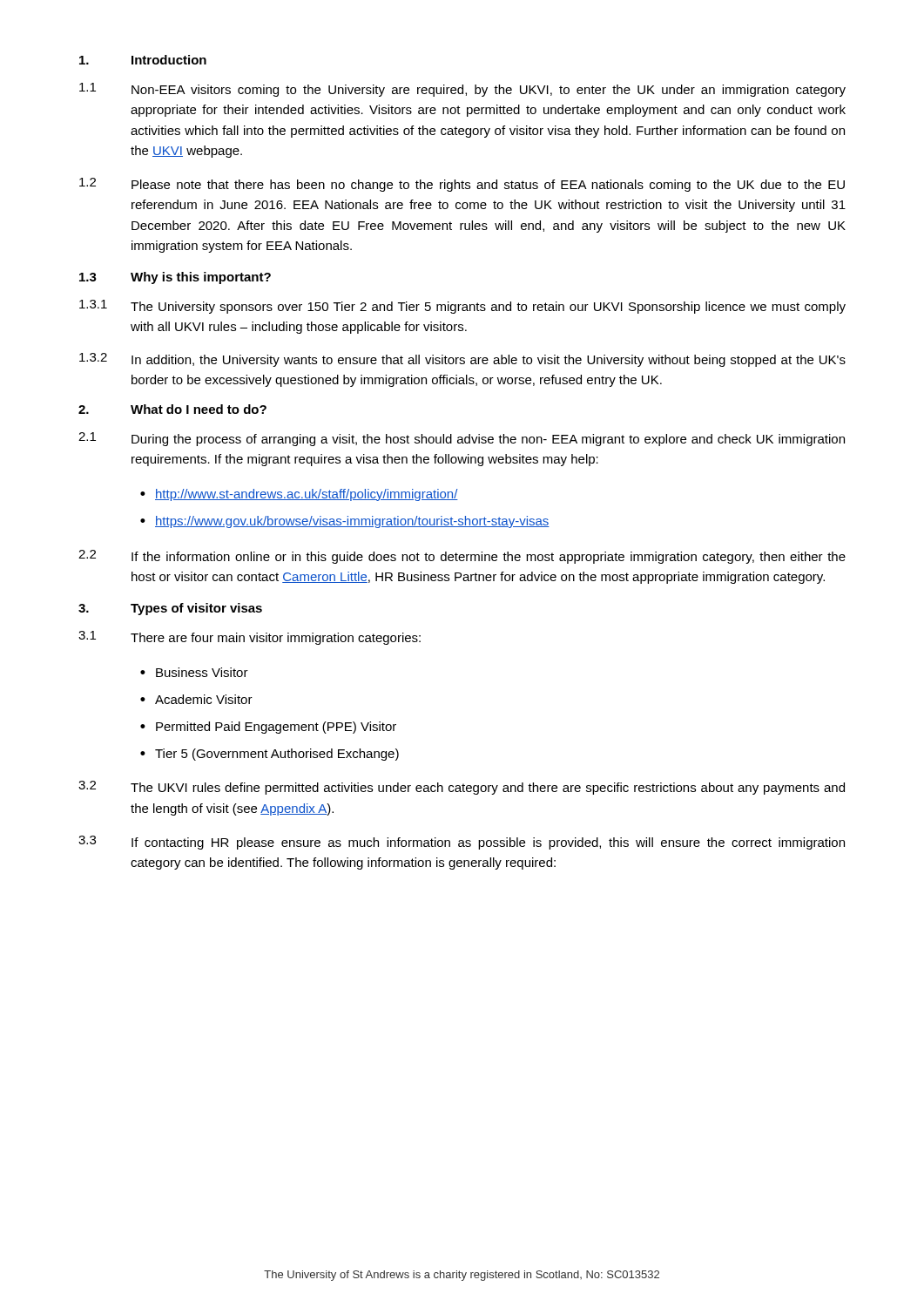Select the list item that reads "• Academic Visitor"
Image resolution: width=924 pixels, height=1307 pixels.
tap(196, 699)
